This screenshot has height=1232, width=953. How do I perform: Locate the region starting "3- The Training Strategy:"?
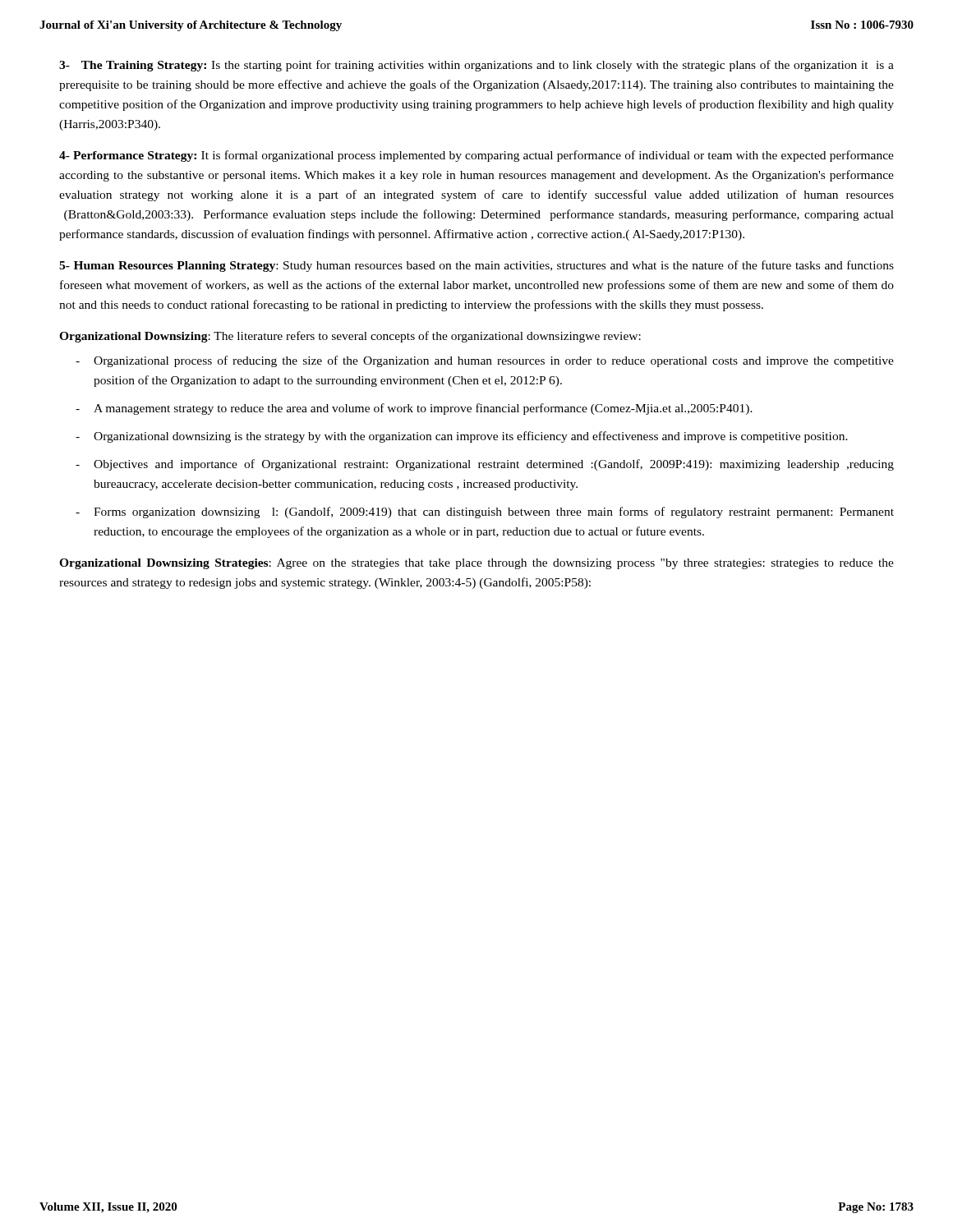pyautogui.click(x=476, y=94)
